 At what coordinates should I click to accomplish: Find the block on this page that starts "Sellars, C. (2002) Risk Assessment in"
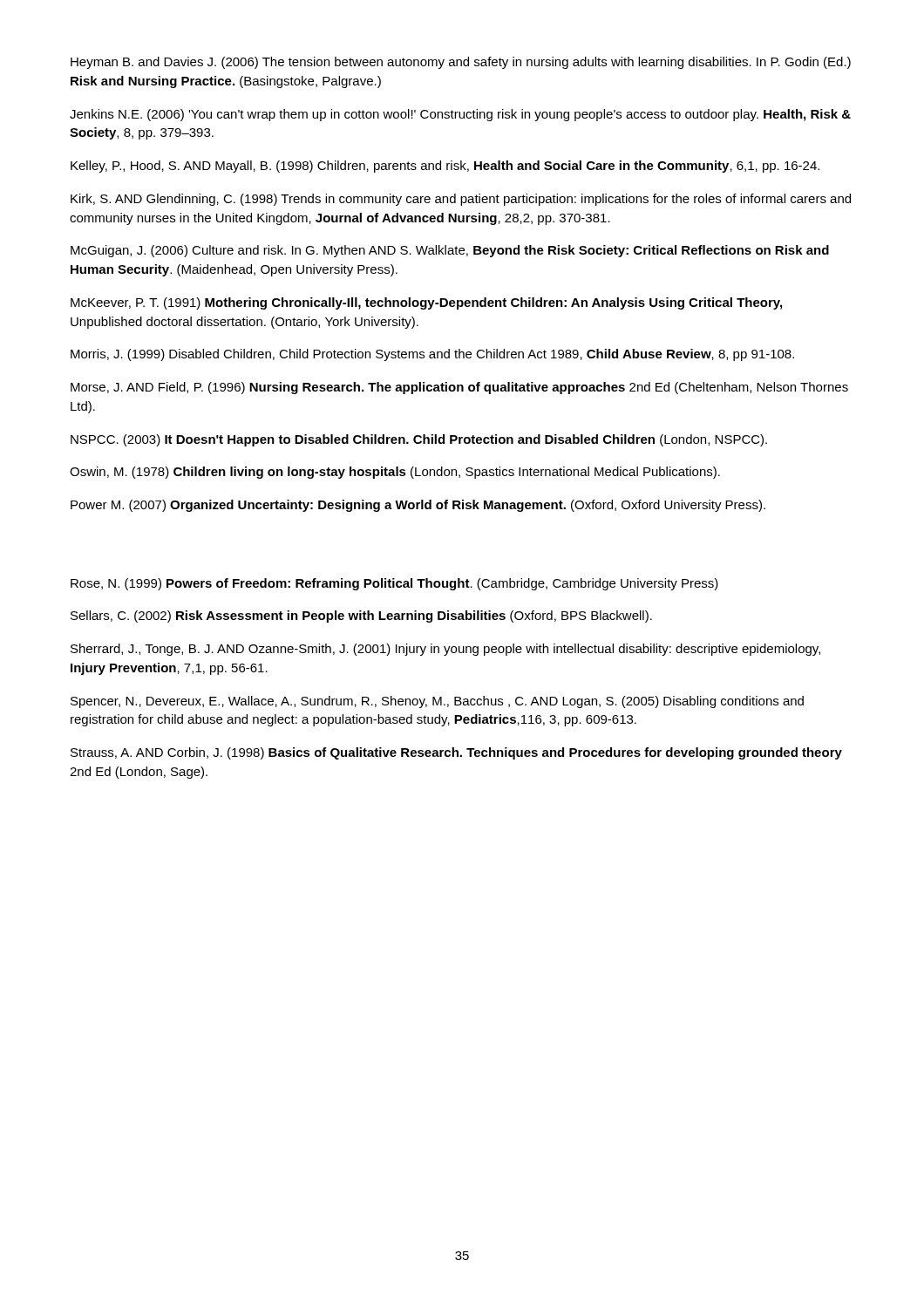[361, 615]
